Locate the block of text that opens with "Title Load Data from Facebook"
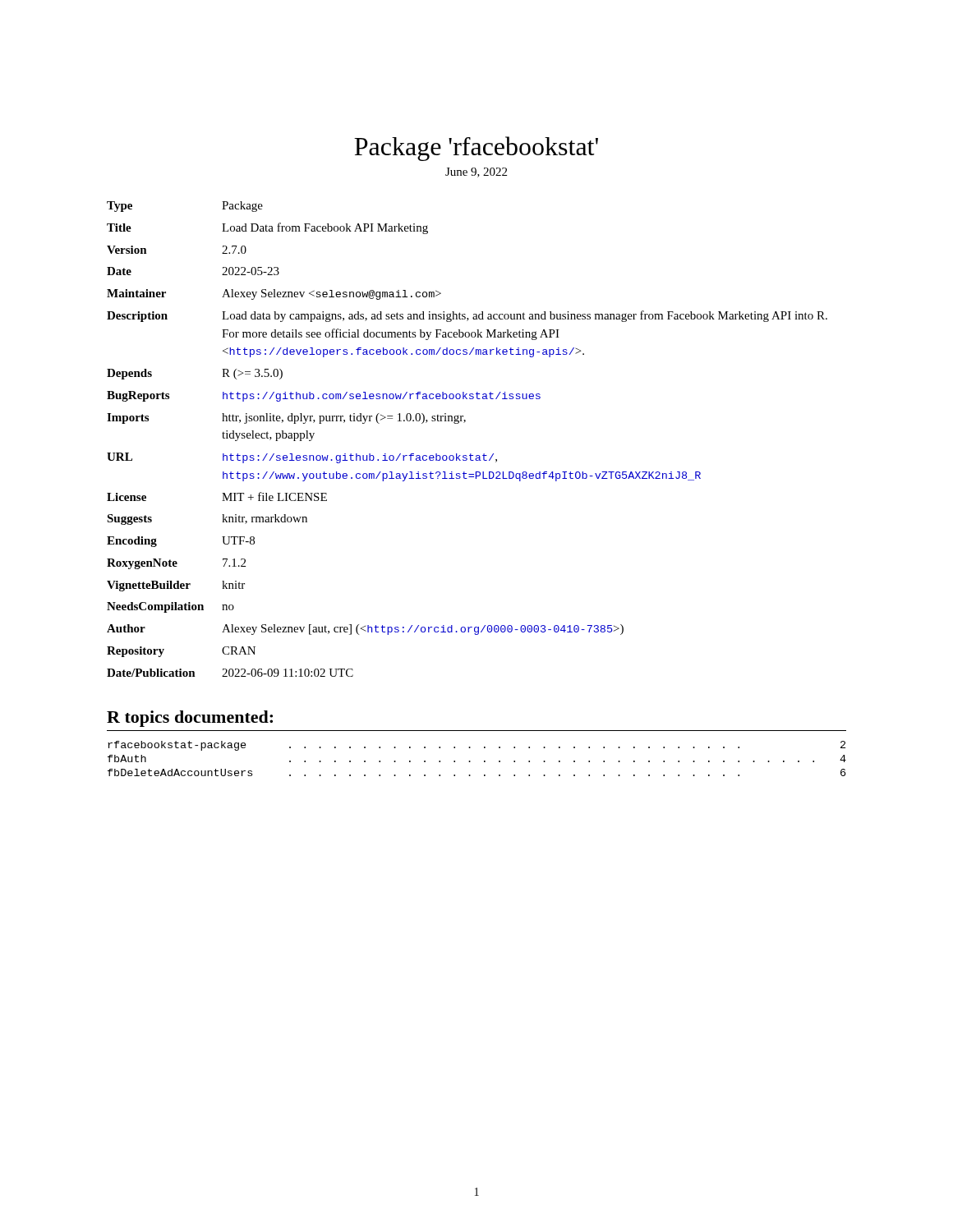This screenshot has width=953, height=1232. [267, 228]
